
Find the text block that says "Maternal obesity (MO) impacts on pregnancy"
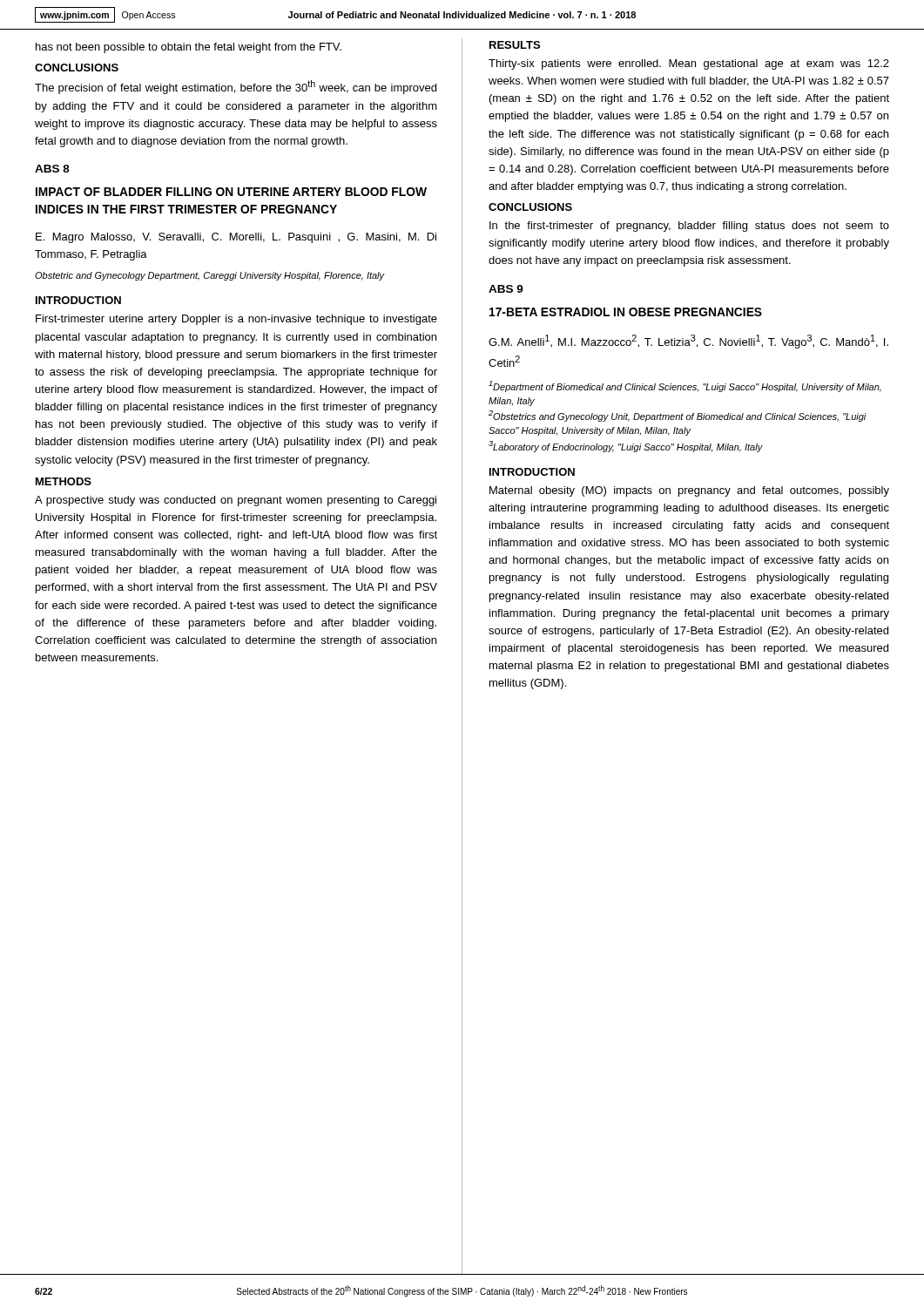pos(689,586)
